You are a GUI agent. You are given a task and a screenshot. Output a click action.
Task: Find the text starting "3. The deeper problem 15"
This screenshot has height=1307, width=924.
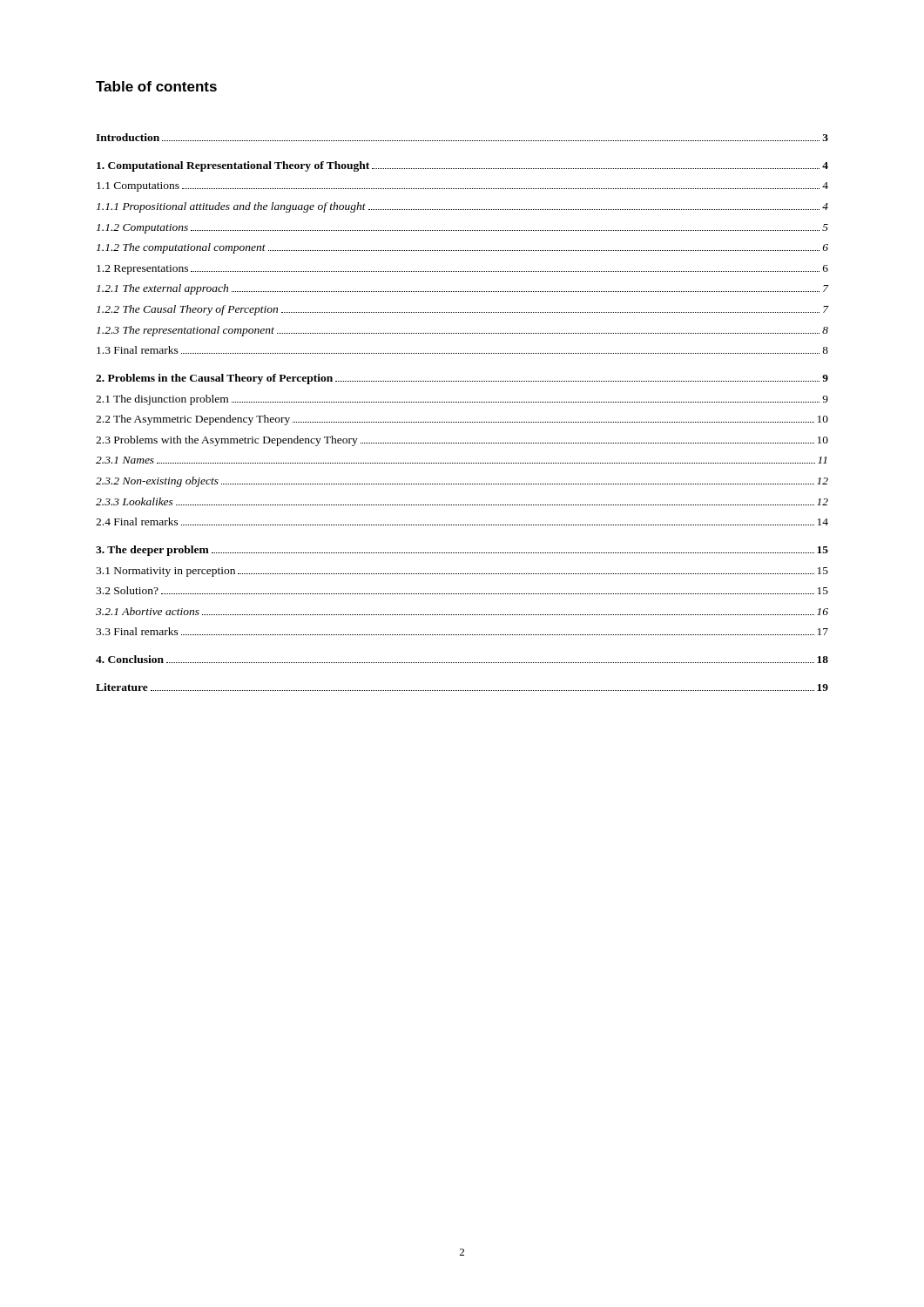coord(462,550)
